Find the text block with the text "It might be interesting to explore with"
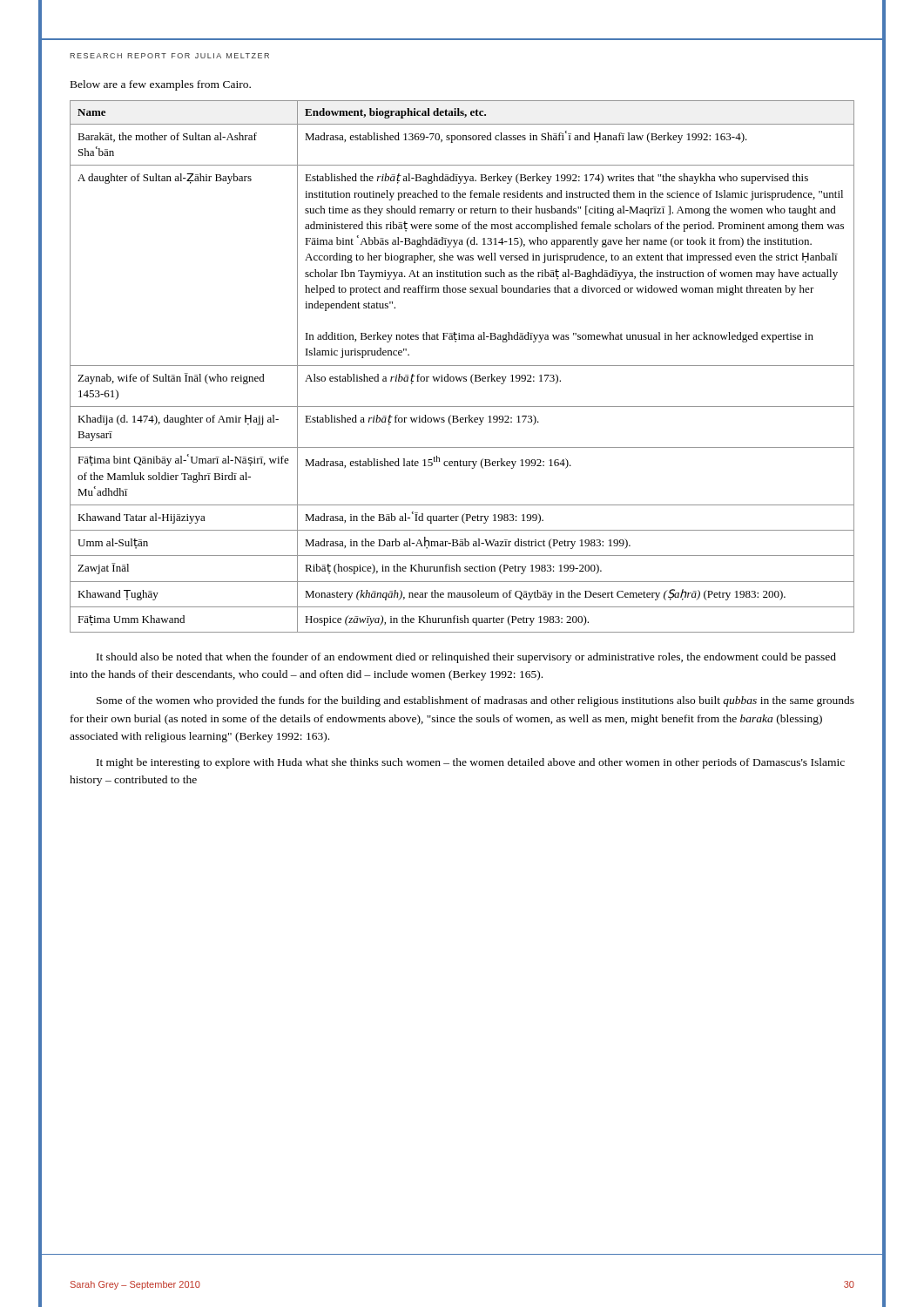 pos(457,771)
